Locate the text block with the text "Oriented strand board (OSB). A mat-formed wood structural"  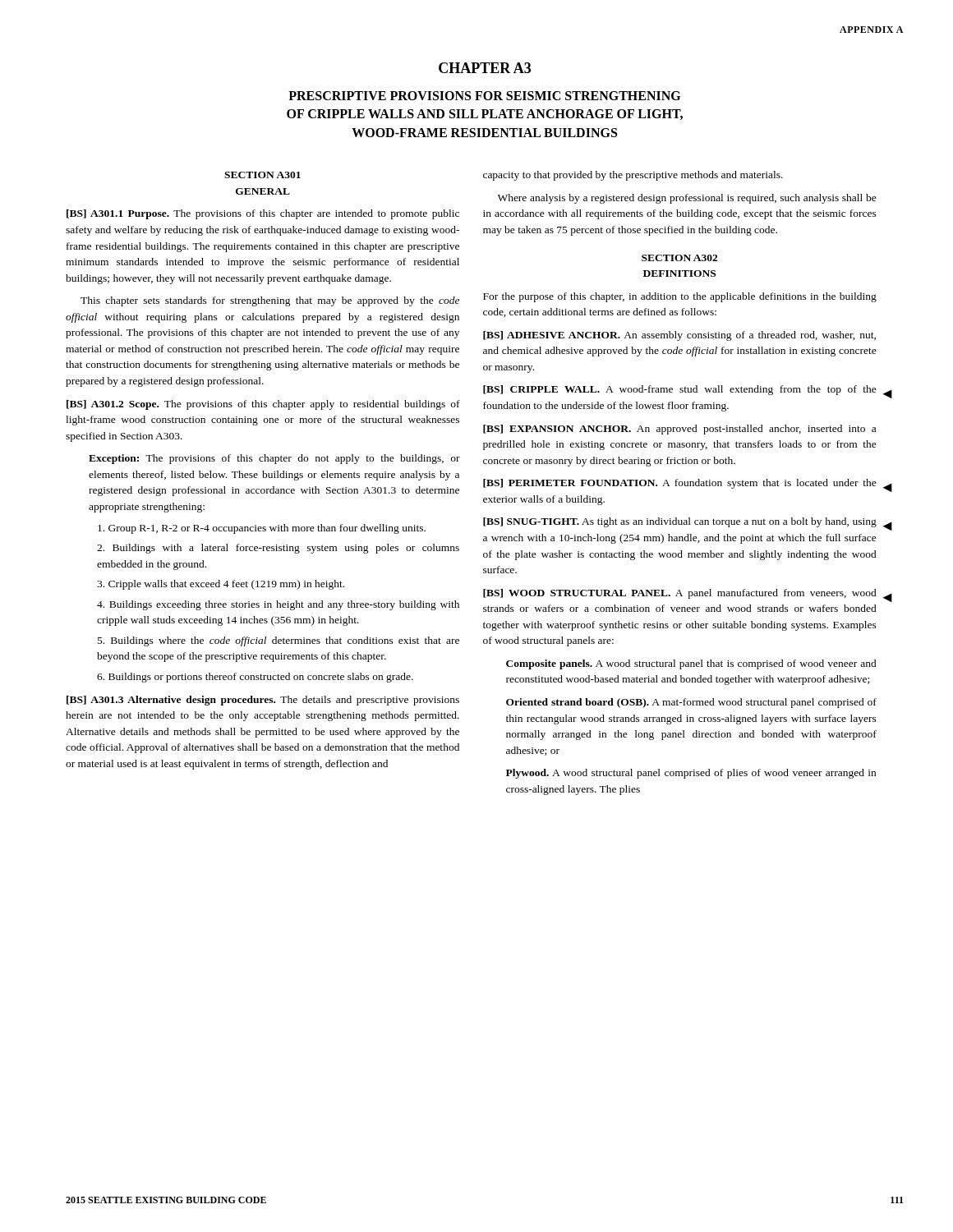[691, 726]
